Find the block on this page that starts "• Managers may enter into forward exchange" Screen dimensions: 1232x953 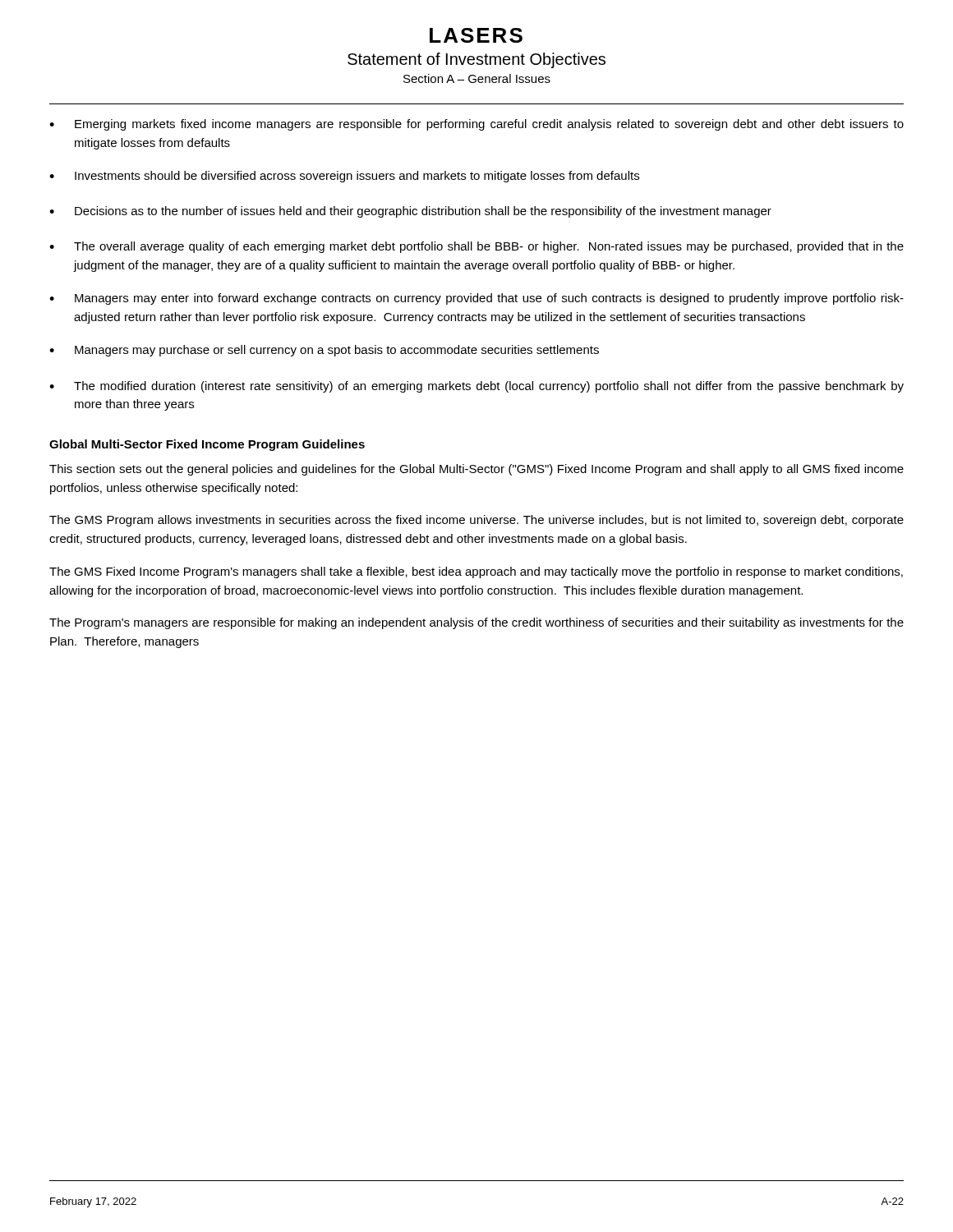point(476,308)
